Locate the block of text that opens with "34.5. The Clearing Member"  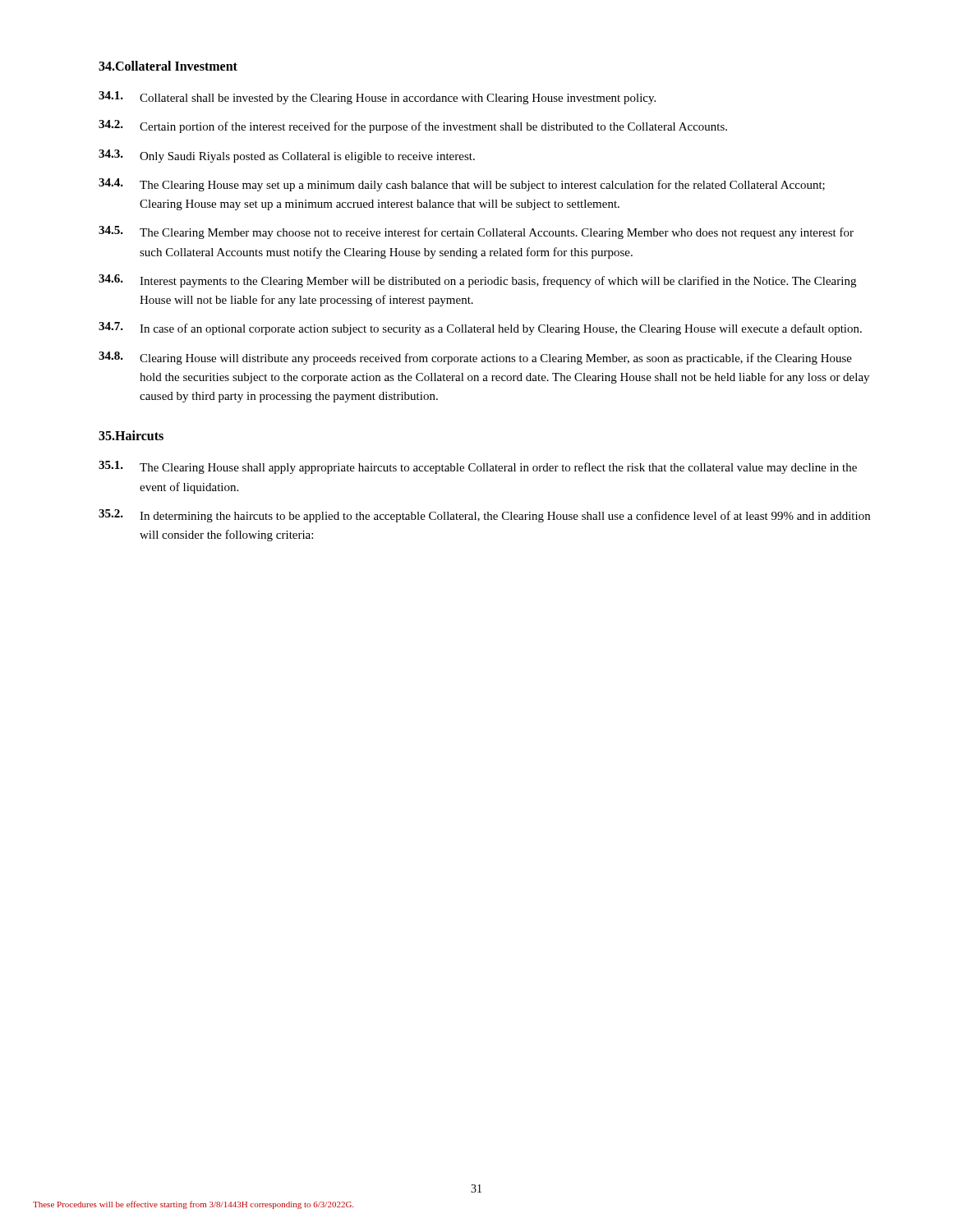[485, 243]
